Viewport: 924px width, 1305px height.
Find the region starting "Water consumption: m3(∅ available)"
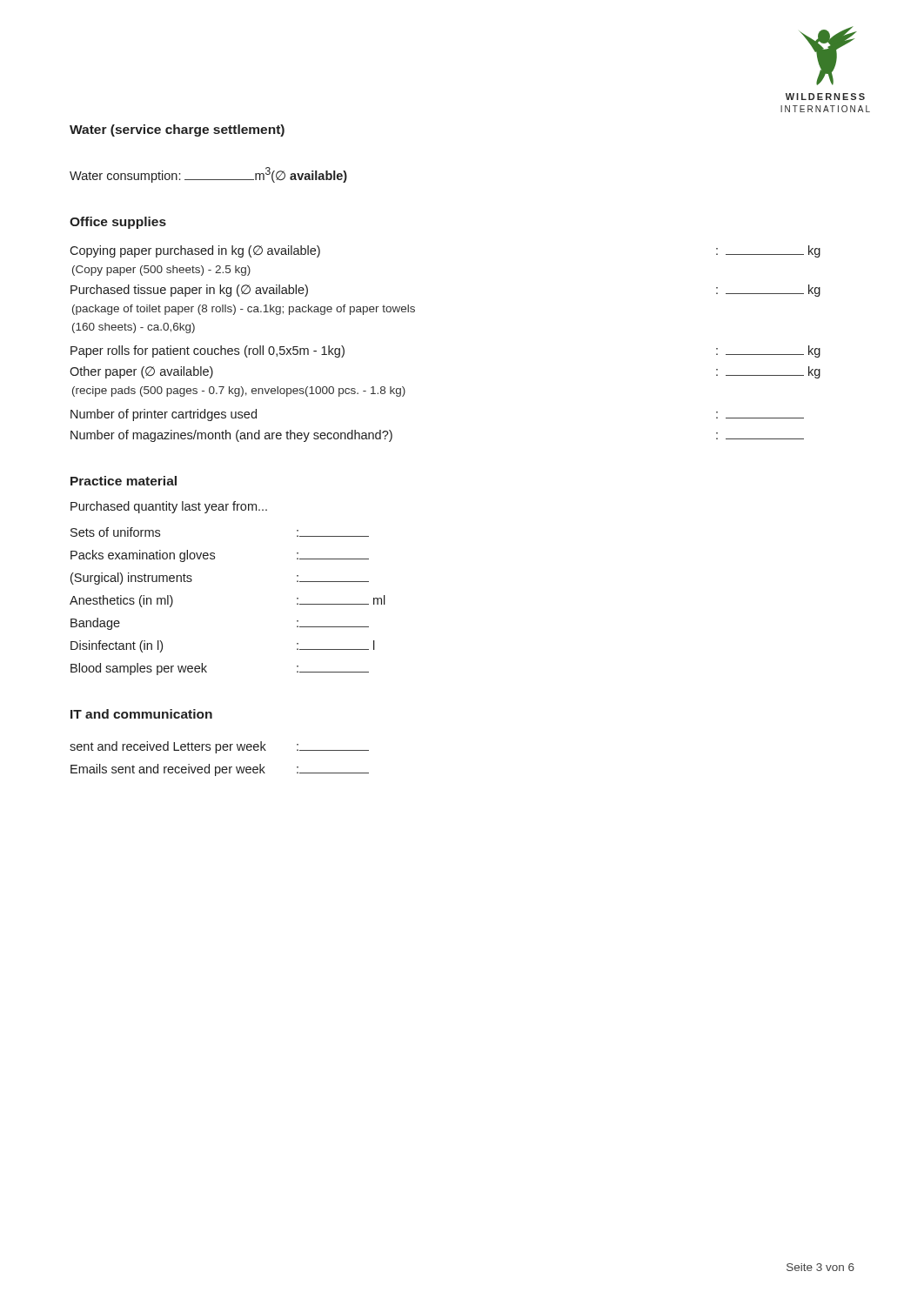[x=208, y=174]
